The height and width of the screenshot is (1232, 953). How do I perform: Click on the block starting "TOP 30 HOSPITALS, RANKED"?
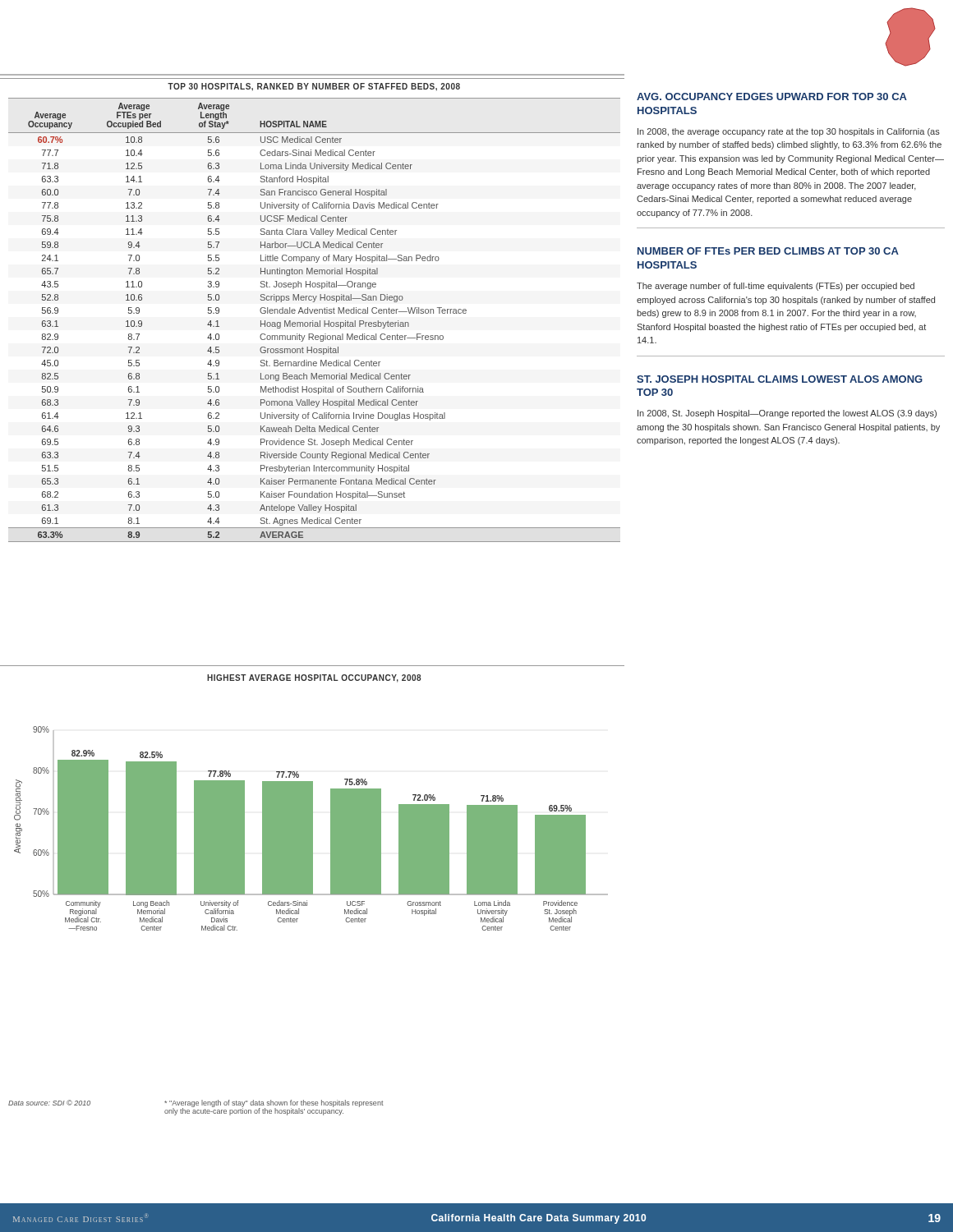314,87
